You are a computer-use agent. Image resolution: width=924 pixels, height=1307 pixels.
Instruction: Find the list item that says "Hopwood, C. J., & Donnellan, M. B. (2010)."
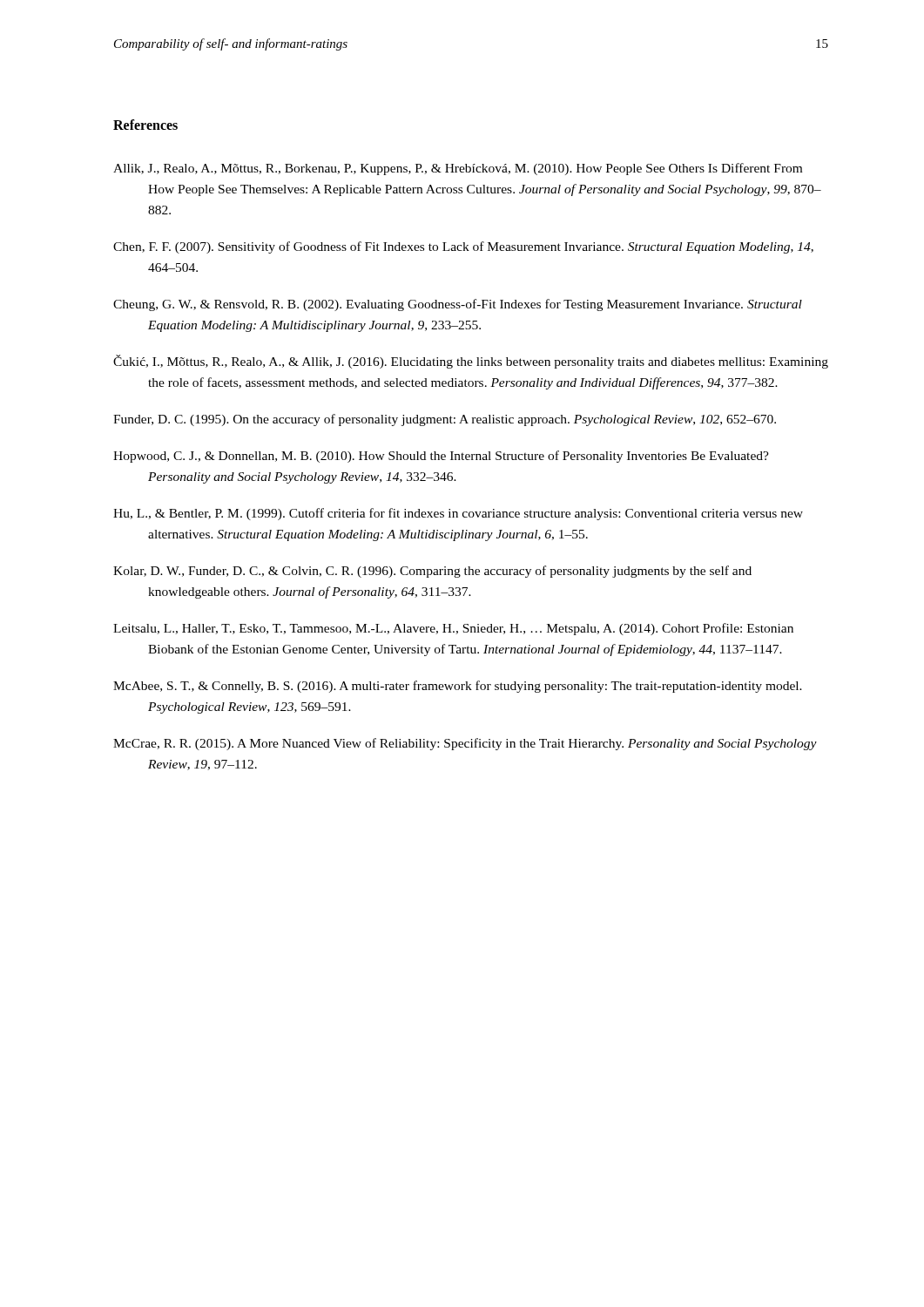pyautogui.click(x=441, y=466)
